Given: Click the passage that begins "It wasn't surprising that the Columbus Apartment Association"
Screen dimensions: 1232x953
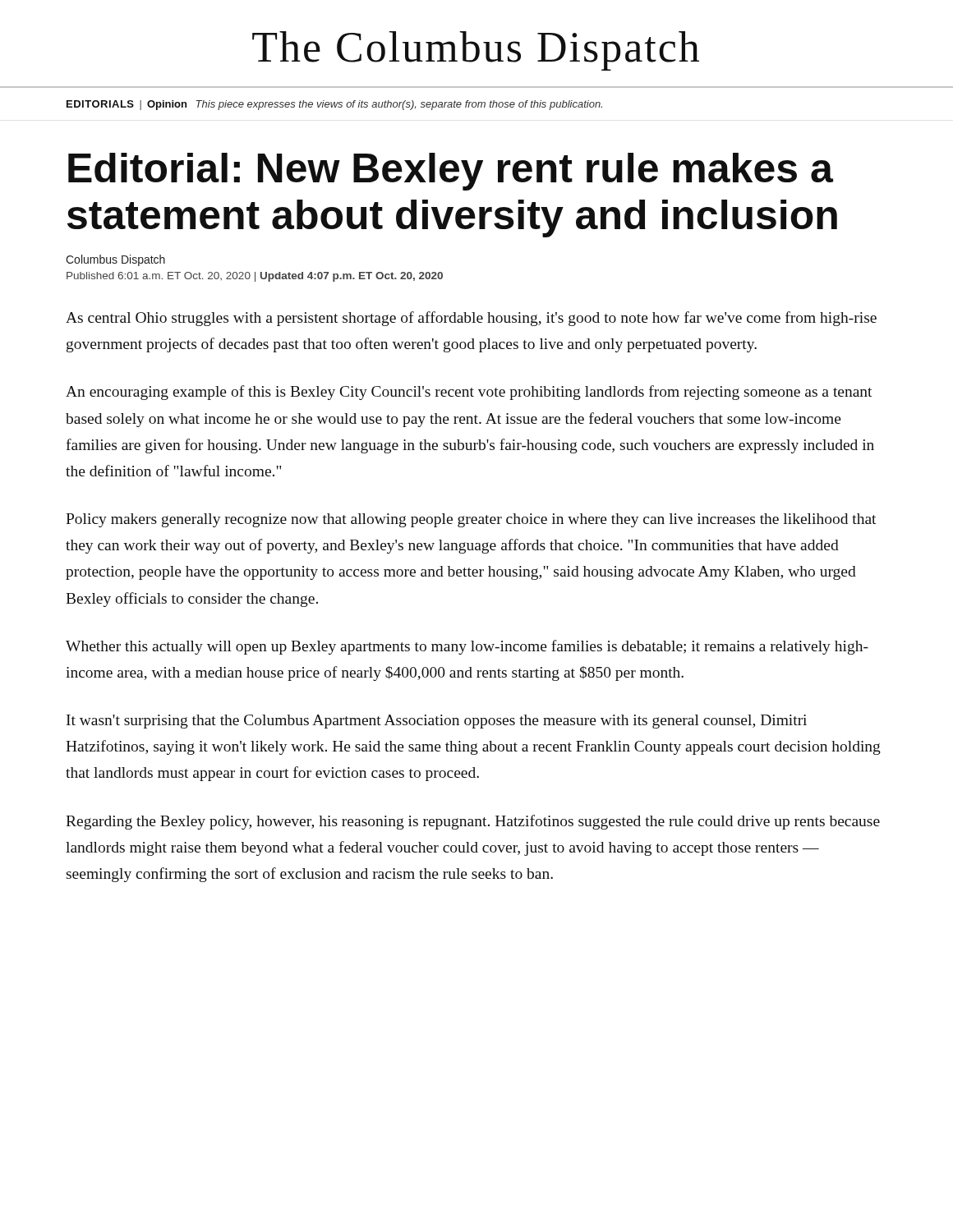Looking at the screenshot, I should coord(473,746).
